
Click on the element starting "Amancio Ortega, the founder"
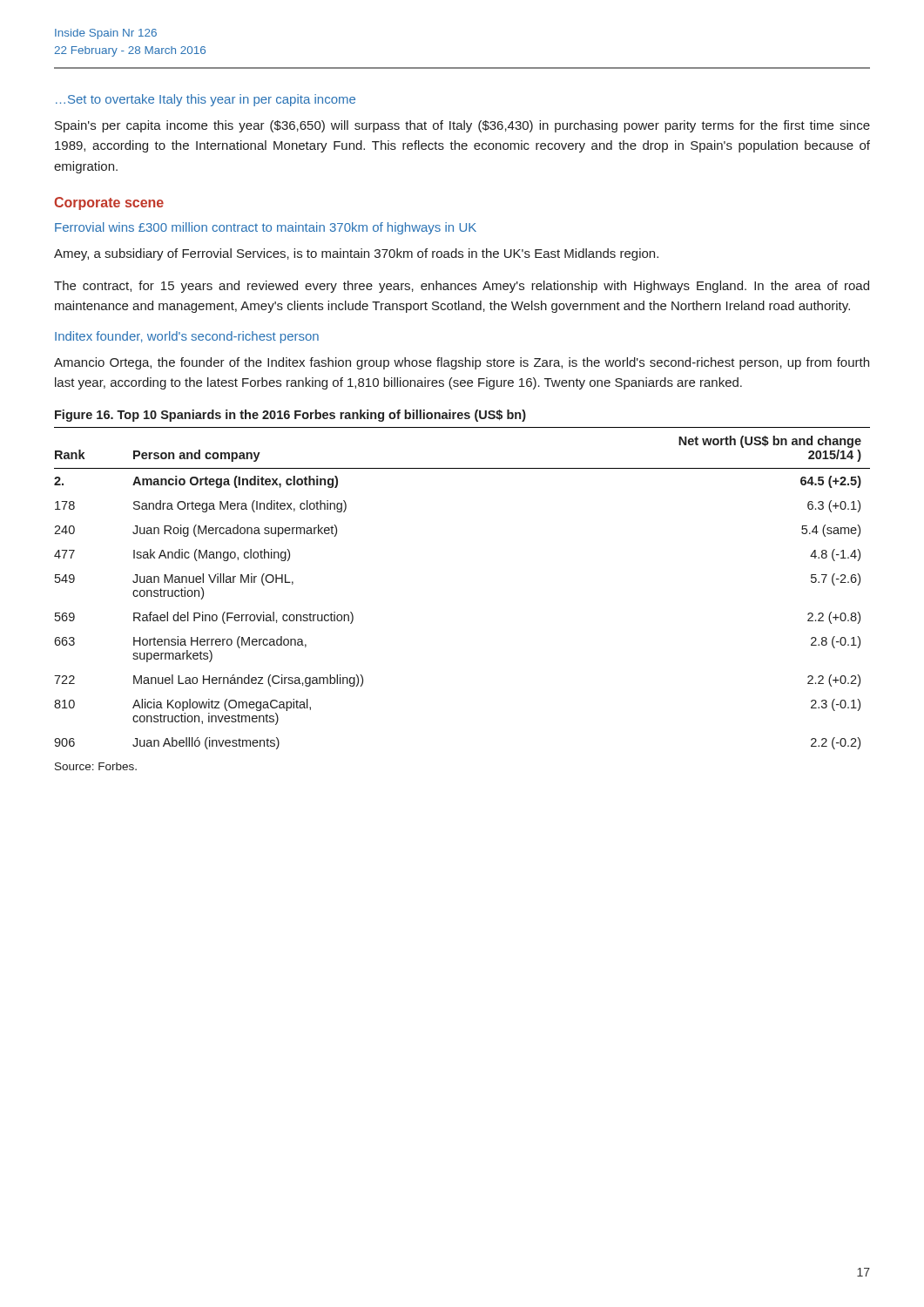tap(462, 372)
